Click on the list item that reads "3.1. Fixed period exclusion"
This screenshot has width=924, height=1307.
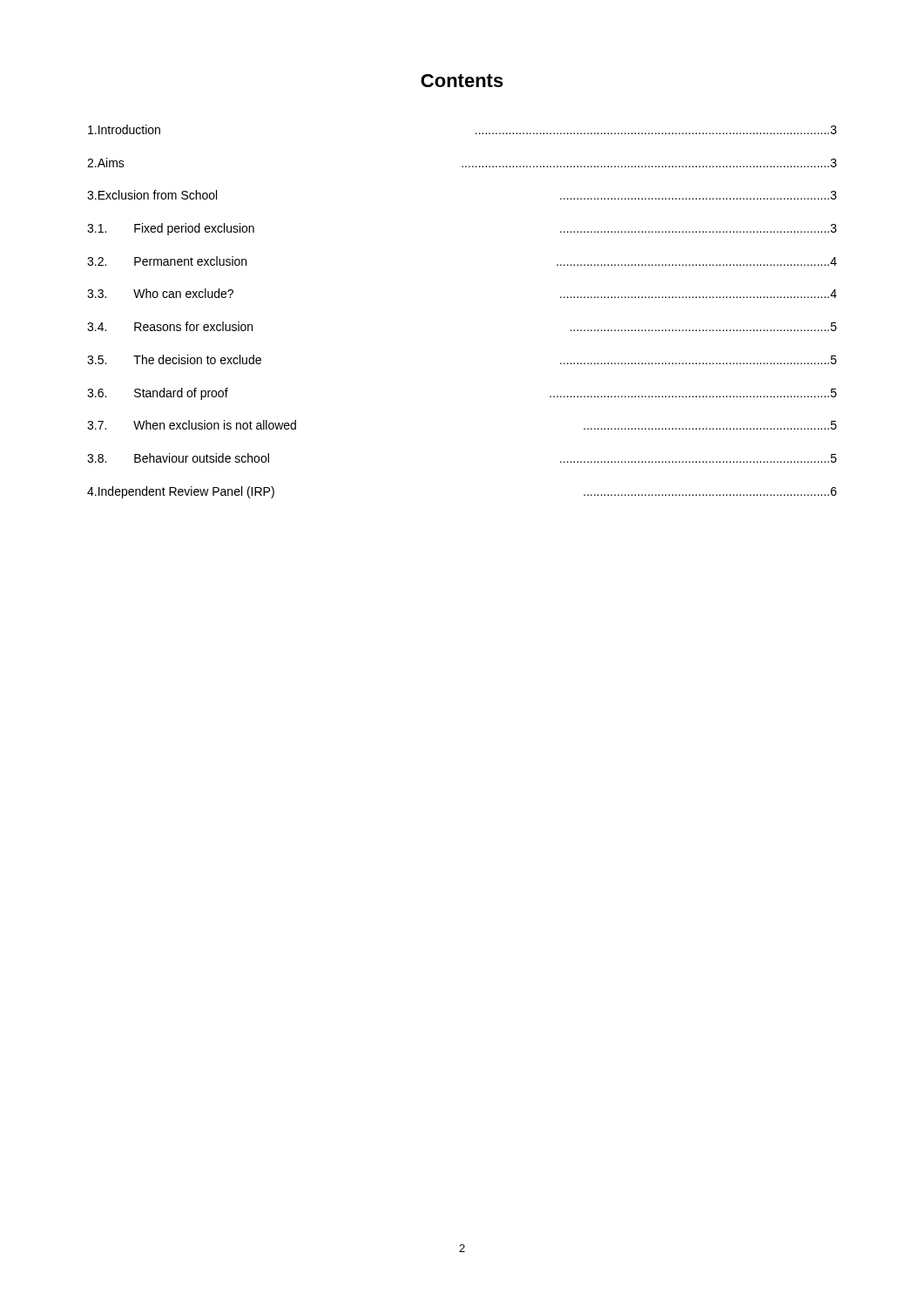point(196,229)
